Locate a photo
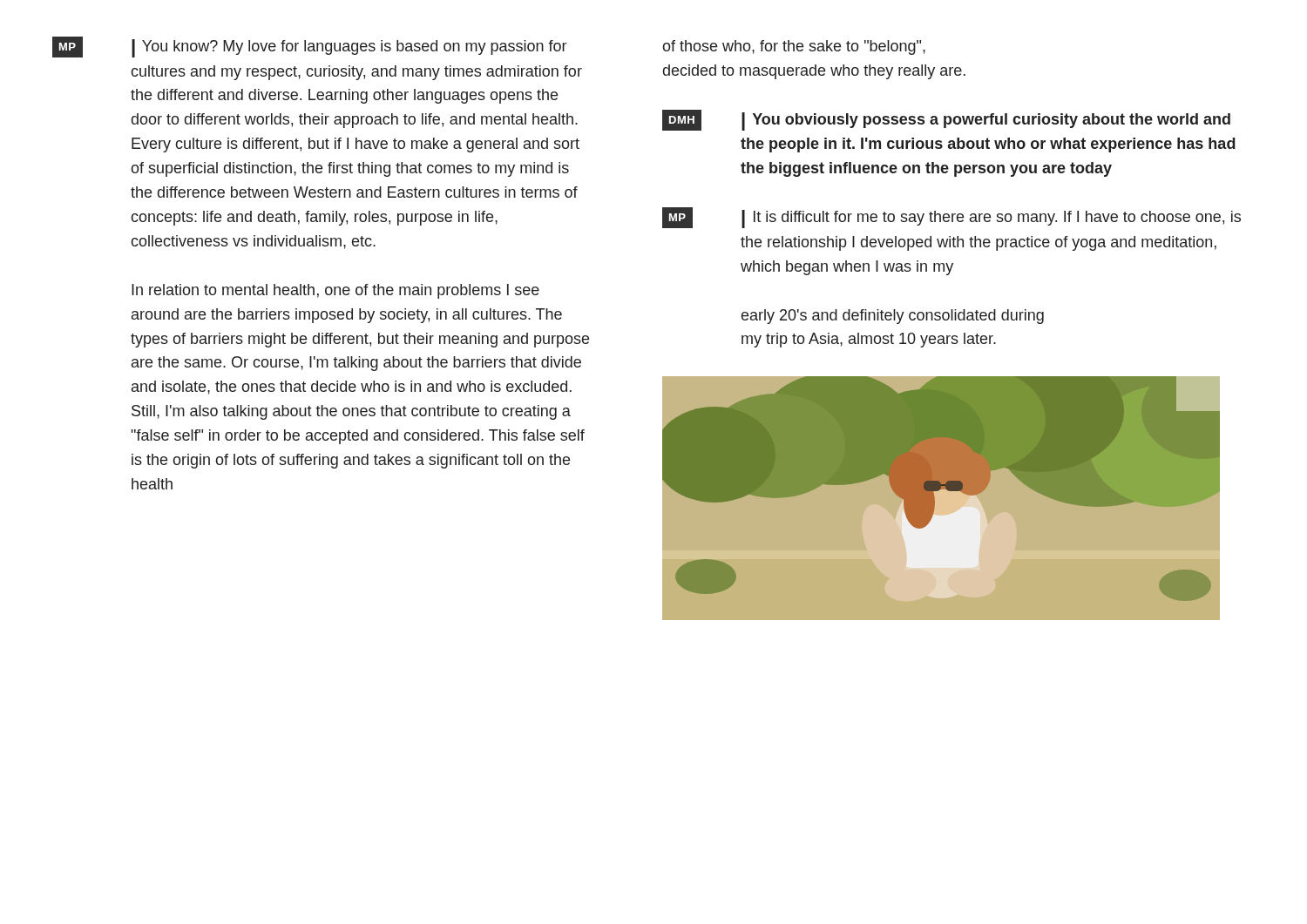Image resolution: width=1307 pixels, height=924 pixels. click(958, 498)
